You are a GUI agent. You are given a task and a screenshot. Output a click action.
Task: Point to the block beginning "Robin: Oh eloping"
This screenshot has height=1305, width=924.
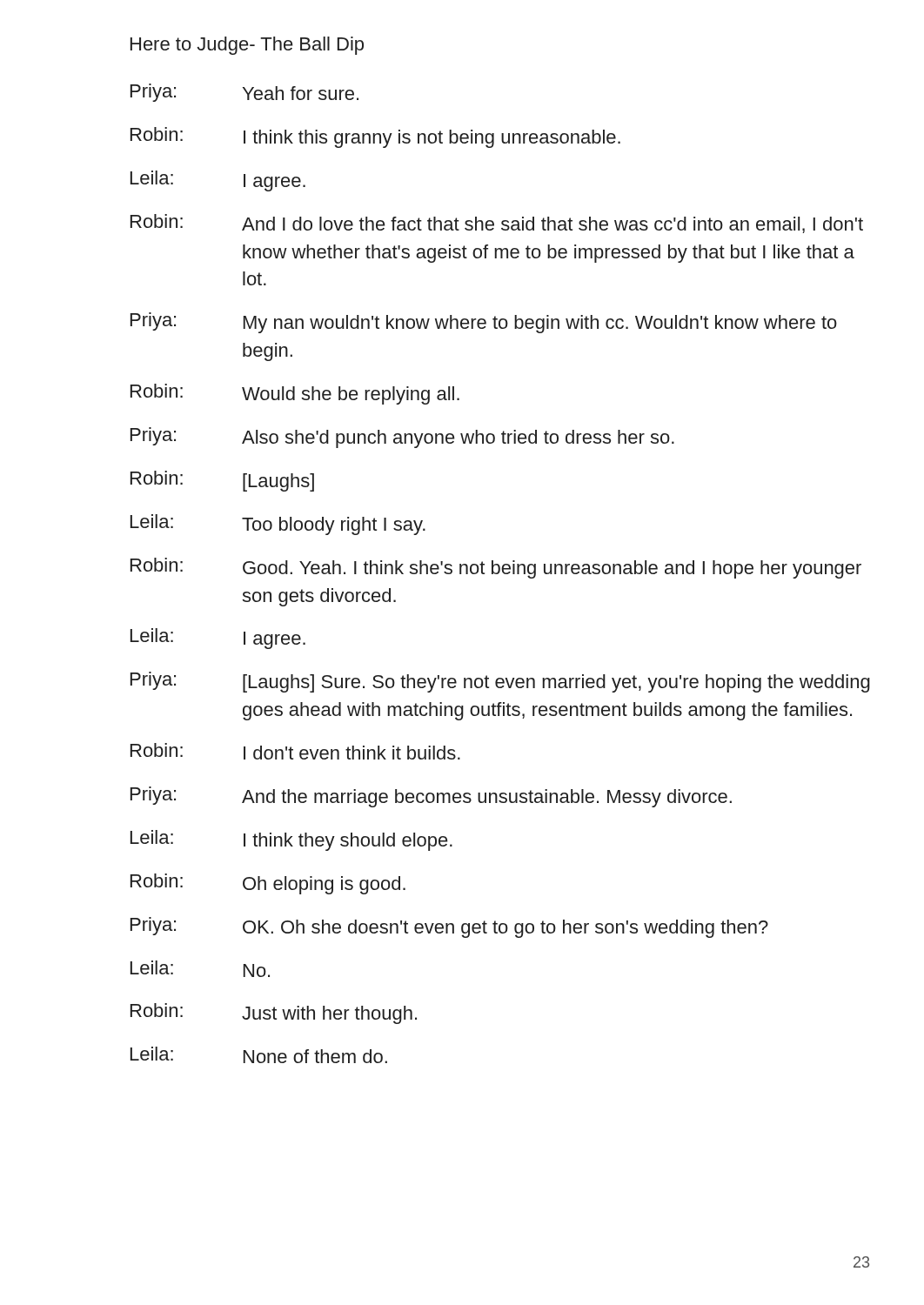coord(268,884)
